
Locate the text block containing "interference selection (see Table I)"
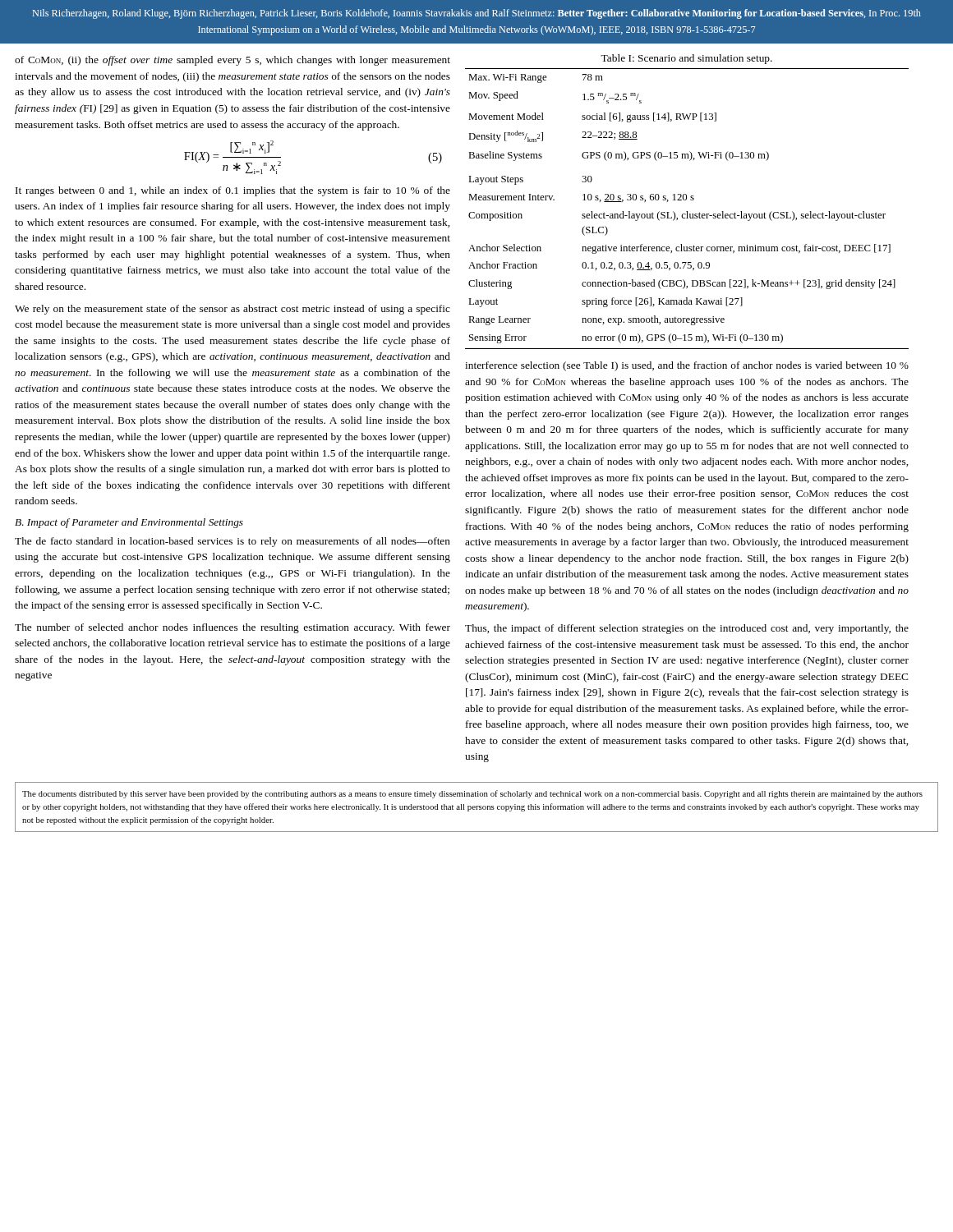[x=687, y=486]
